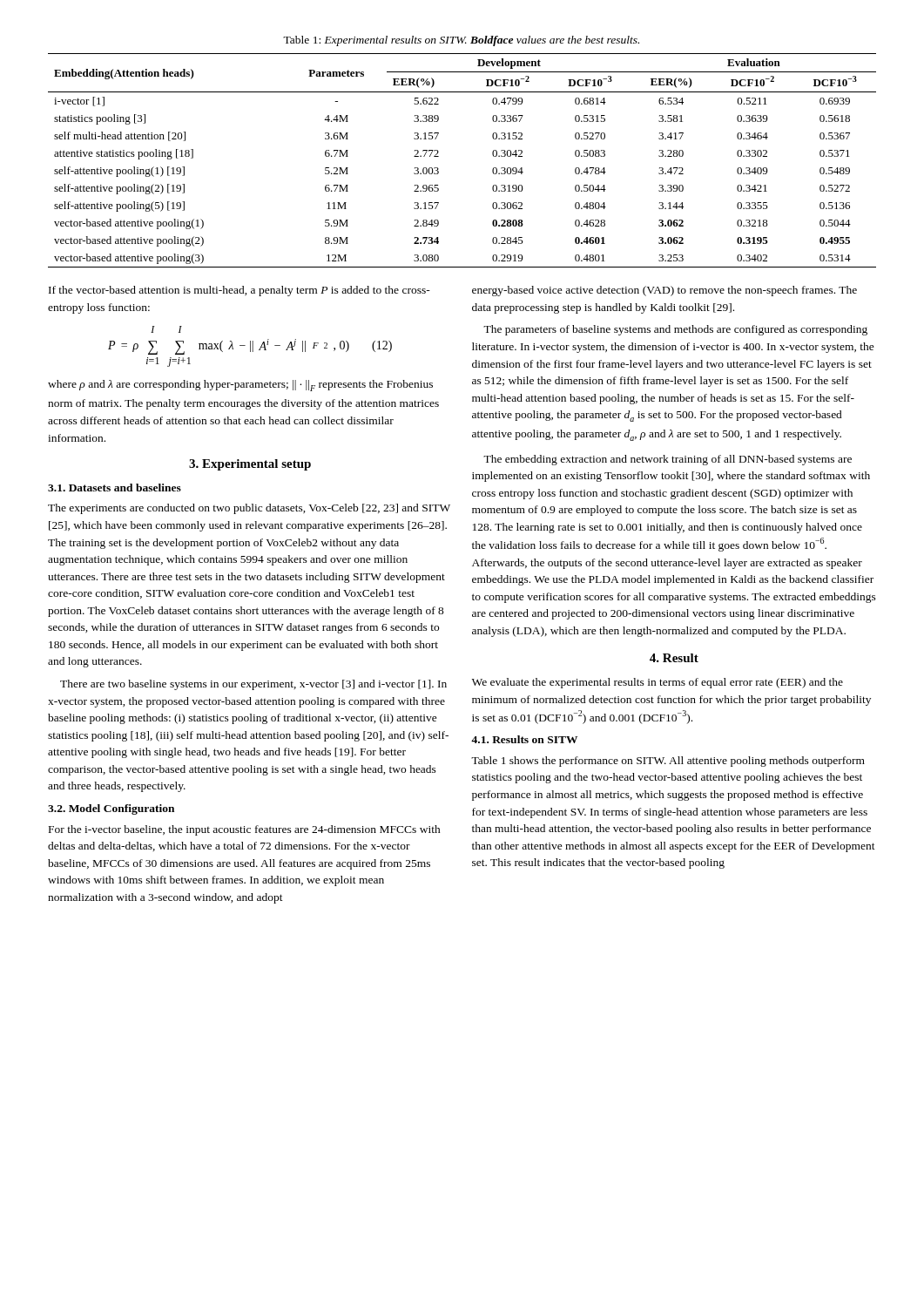Click the formula

point(250,346)
